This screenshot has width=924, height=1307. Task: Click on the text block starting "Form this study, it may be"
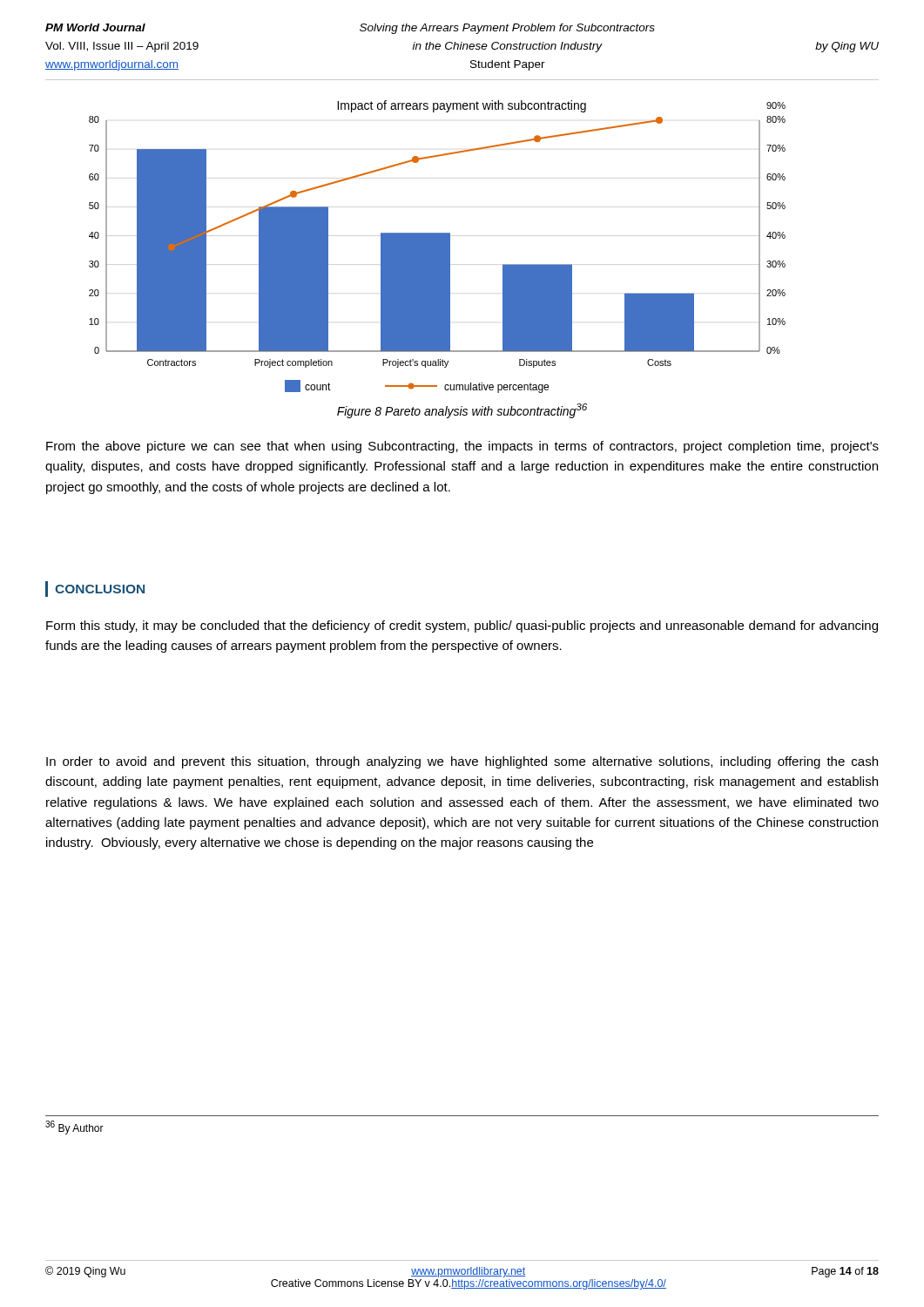tap(462, 635)
